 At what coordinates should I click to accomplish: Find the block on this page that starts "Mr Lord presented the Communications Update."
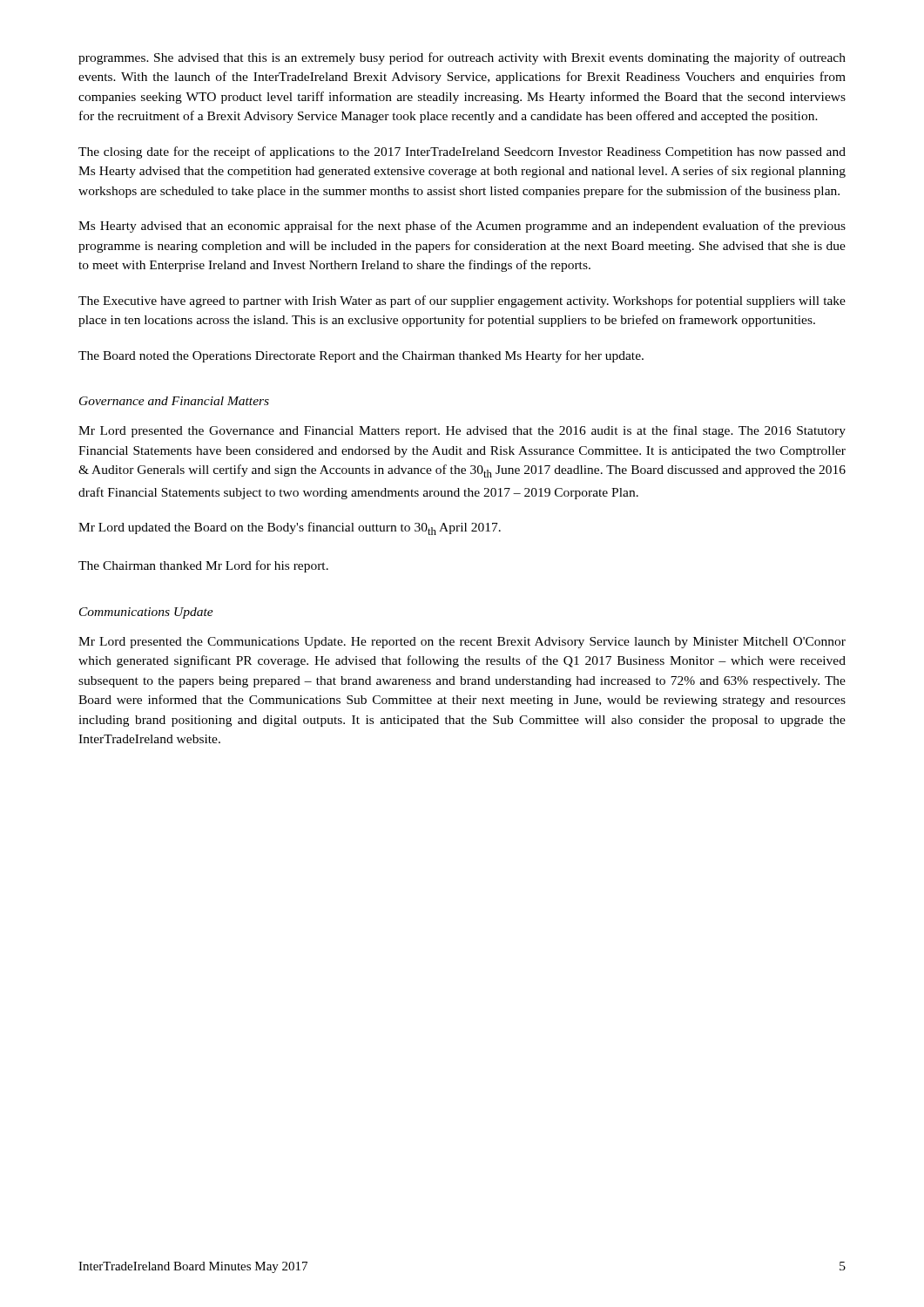click(x=462, y=689)
